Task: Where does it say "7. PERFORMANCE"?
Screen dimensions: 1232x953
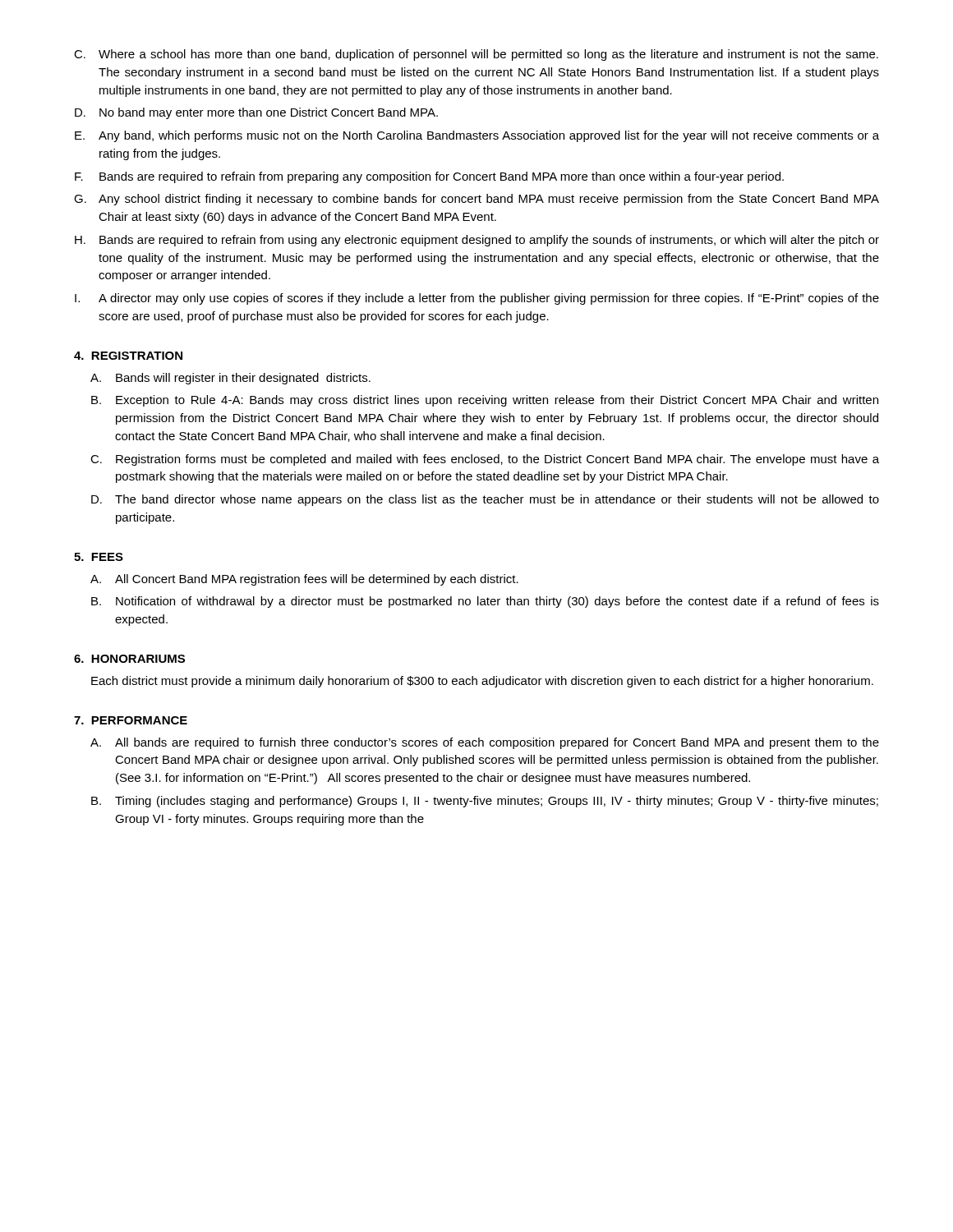Action: [131, 719]
